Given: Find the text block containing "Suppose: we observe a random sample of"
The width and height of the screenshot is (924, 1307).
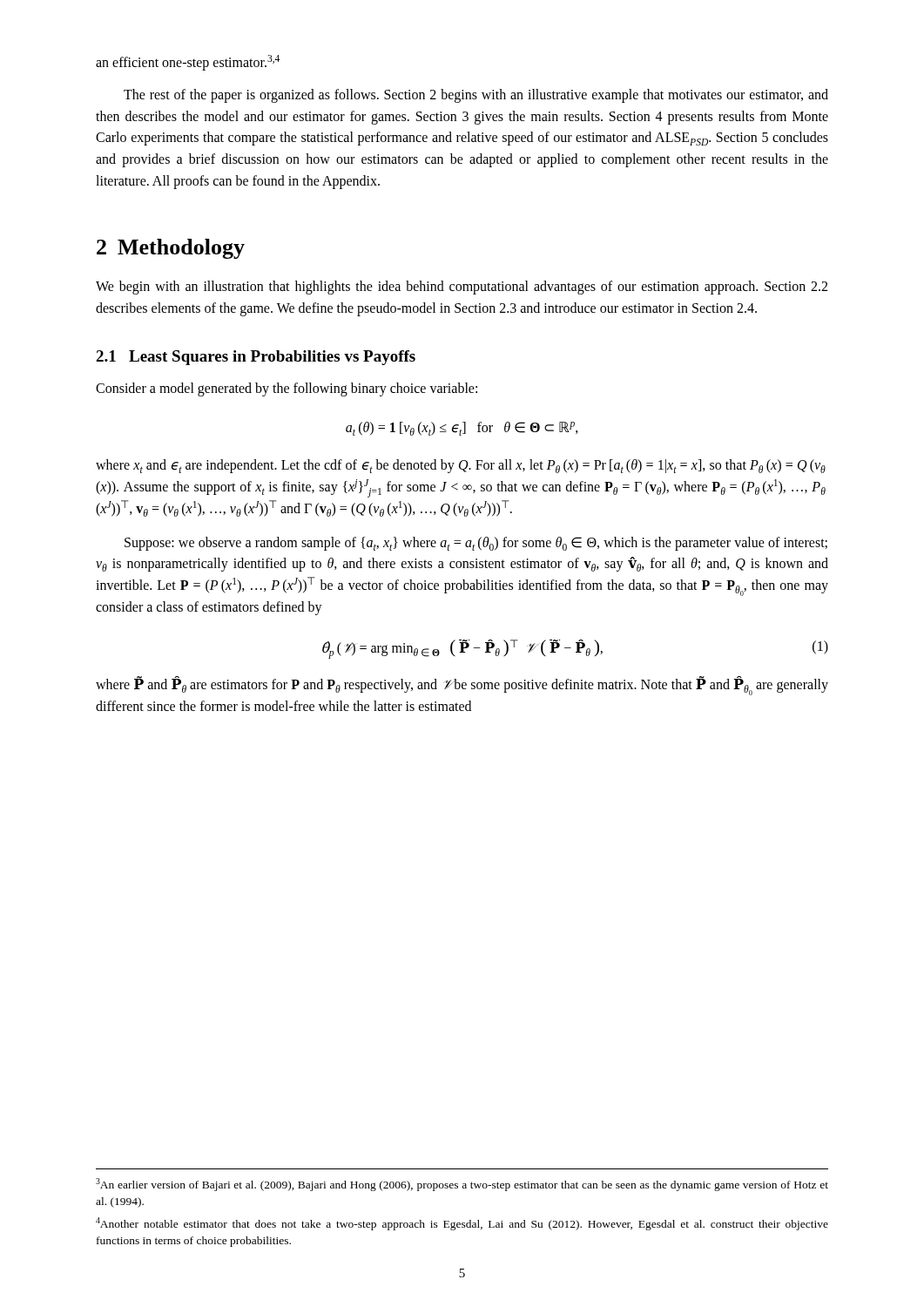Looking at the screenshot, I should [462, 574].
